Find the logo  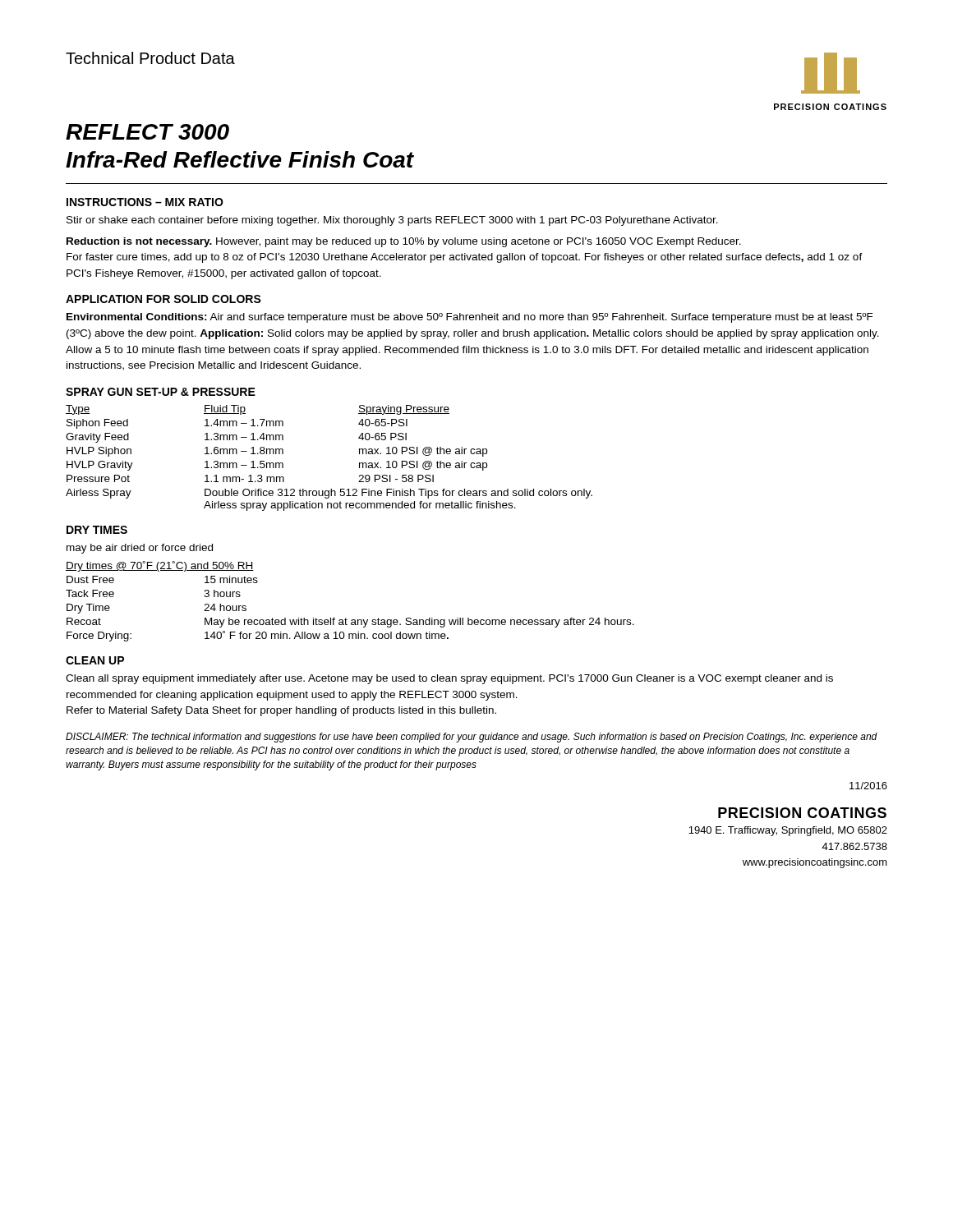pyautogui.click(x=830, y=81)
